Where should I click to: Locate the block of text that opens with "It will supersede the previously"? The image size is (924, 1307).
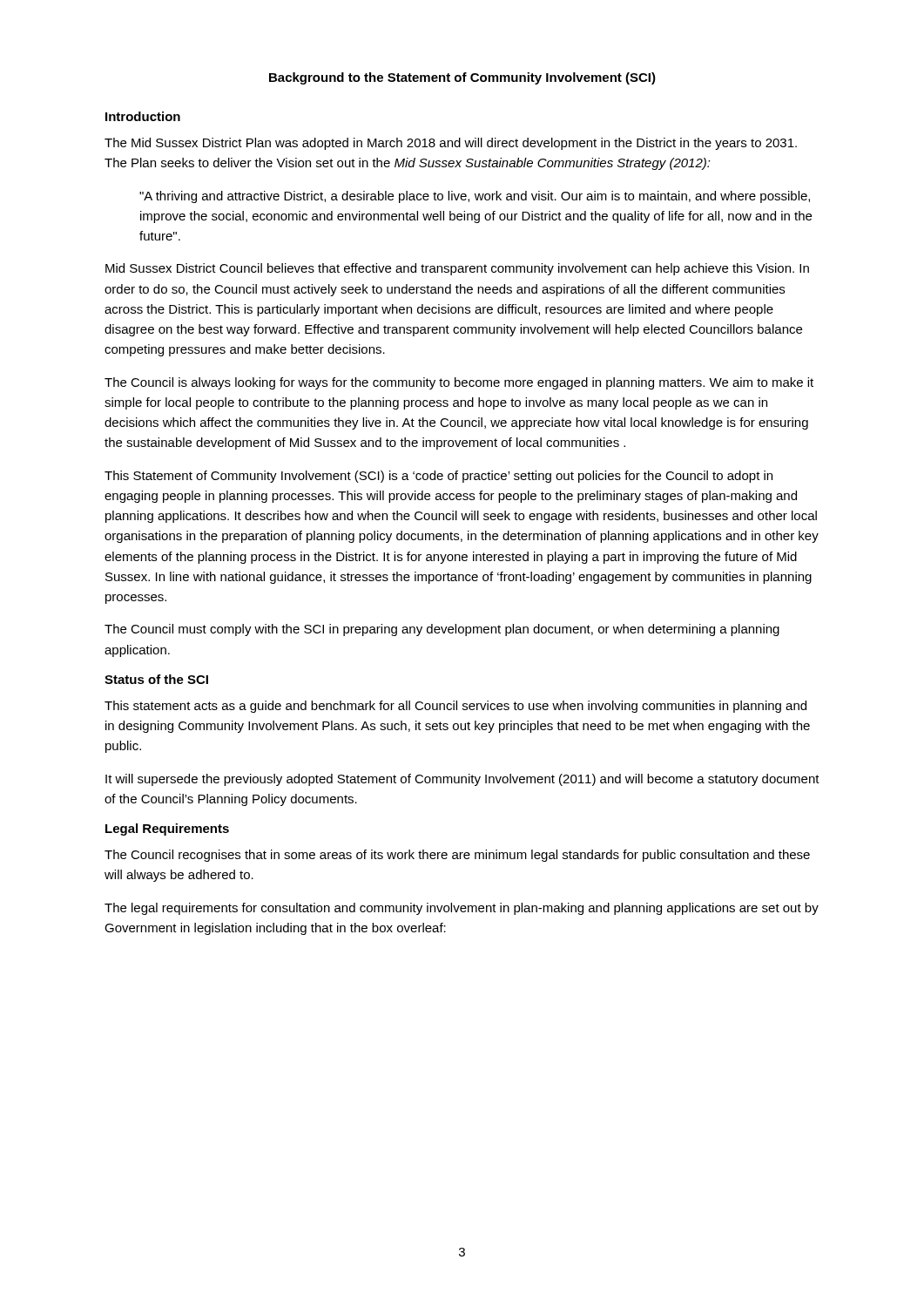pyautogui.click(x=462, y=788)
